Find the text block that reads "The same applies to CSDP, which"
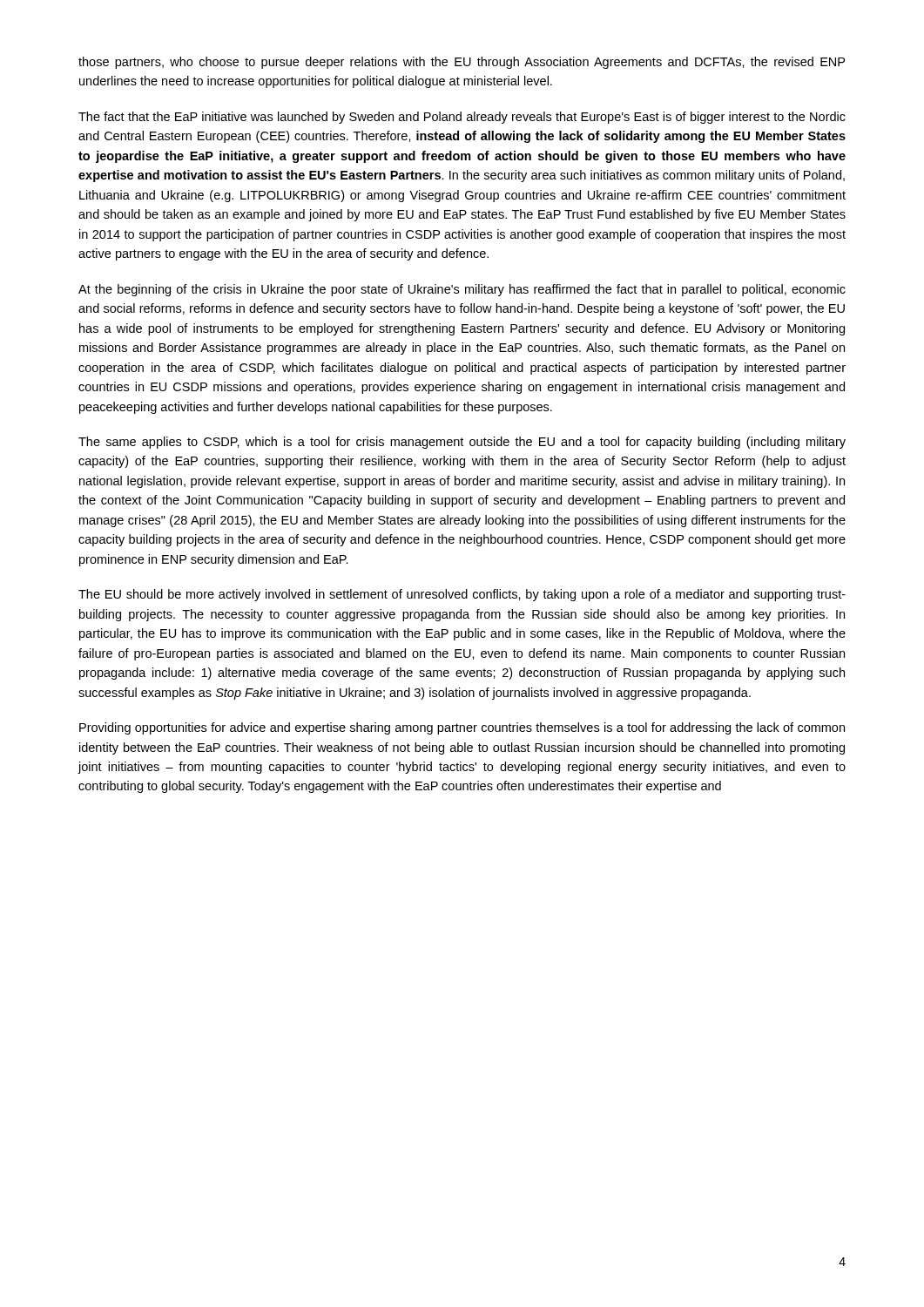 click(x=462, y=500)
